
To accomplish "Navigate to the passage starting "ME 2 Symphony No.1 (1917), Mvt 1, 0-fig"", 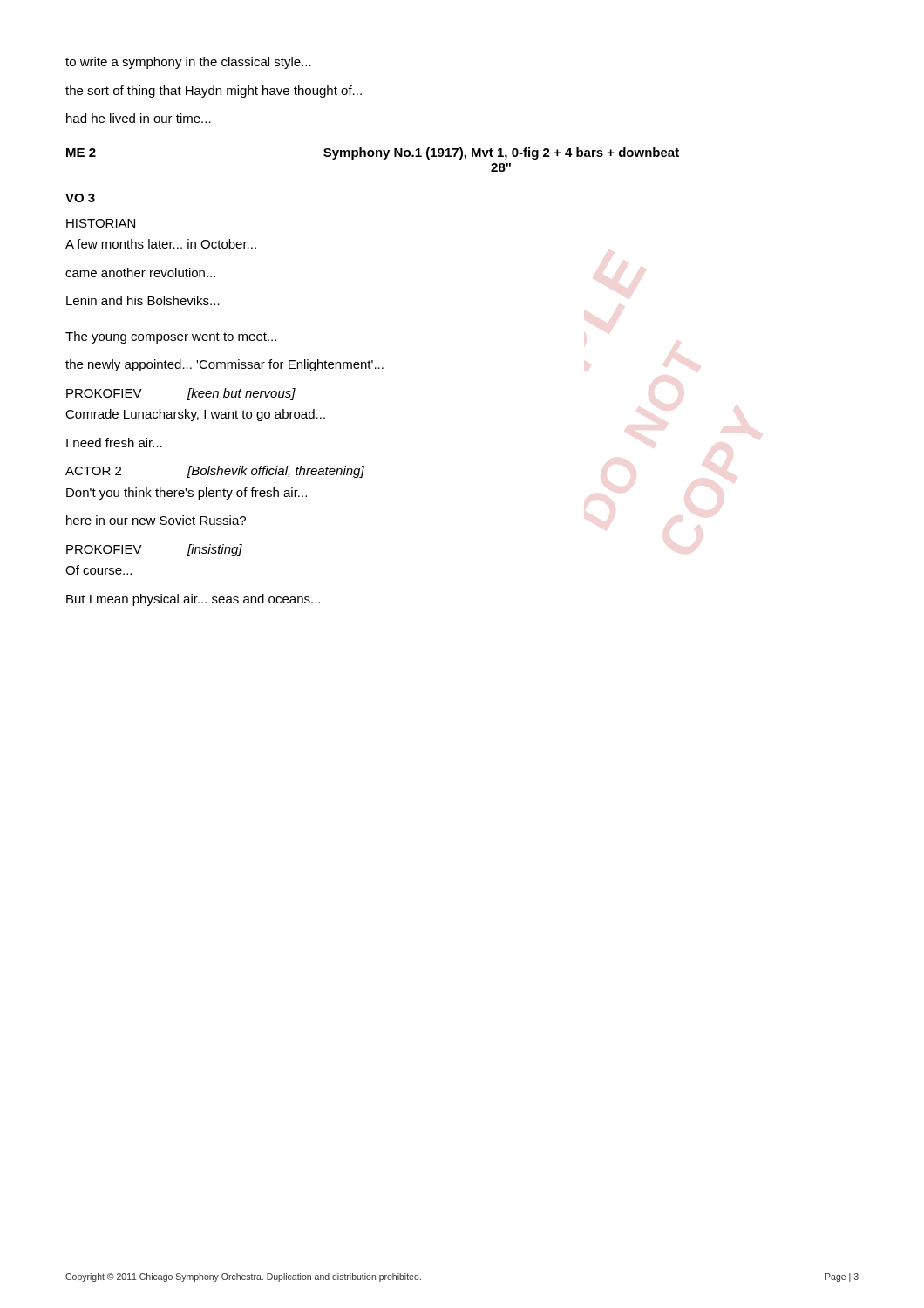I will pos(462,159).
